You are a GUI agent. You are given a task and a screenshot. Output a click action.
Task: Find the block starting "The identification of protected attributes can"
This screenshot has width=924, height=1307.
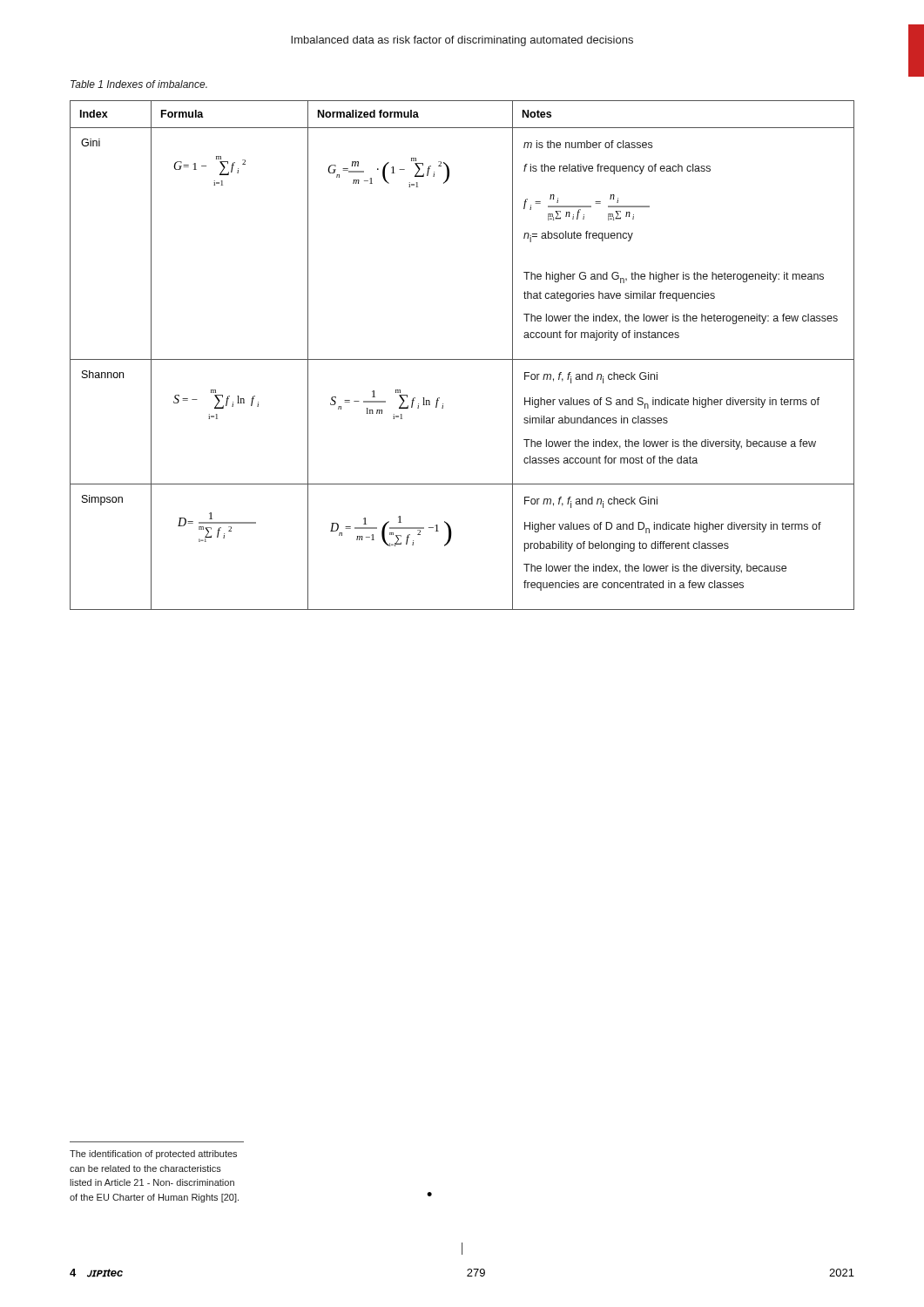[x=155, y=1175]
